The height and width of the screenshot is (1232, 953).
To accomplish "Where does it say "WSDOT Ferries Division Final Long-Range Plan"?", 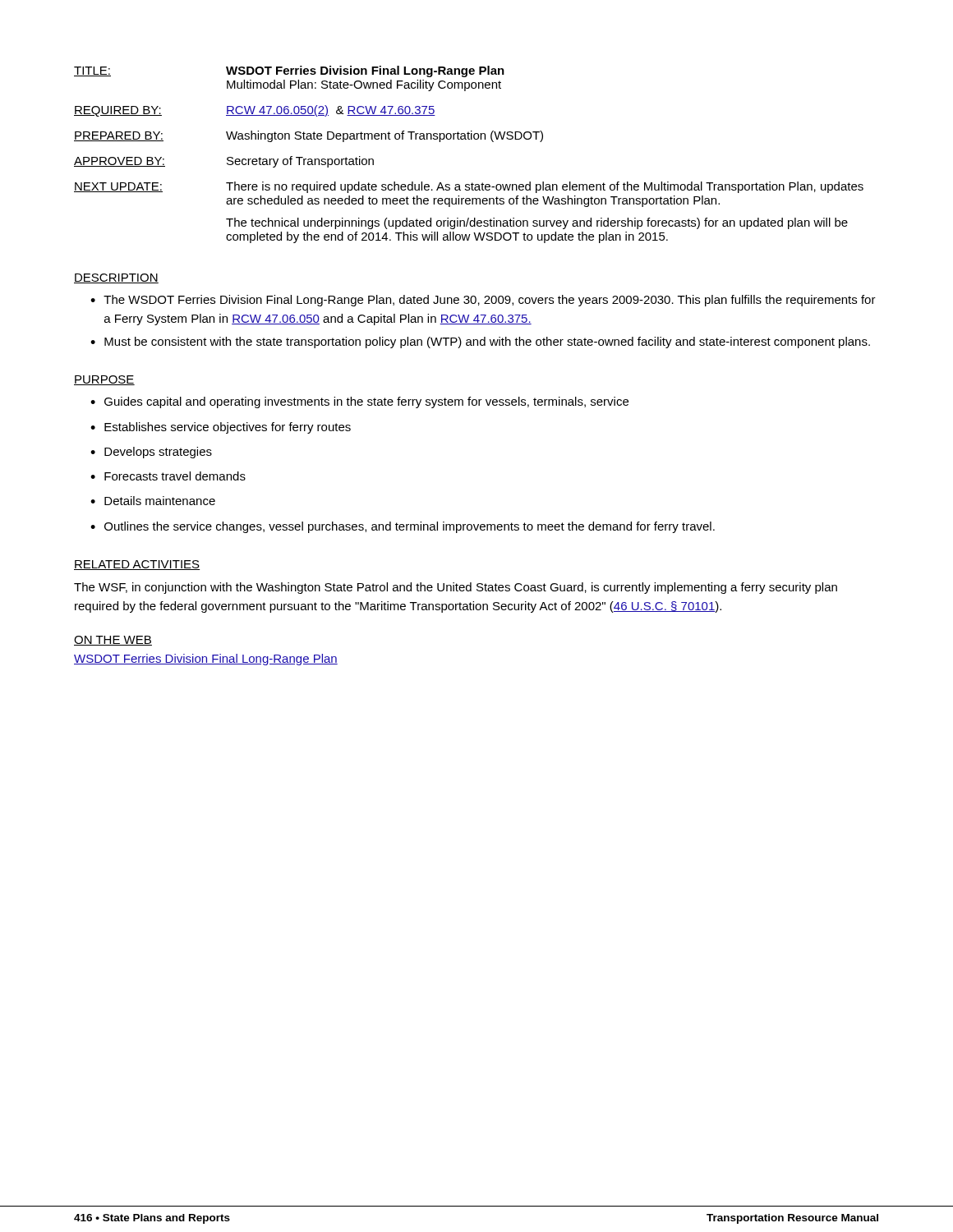I will (x=206, y=658).
